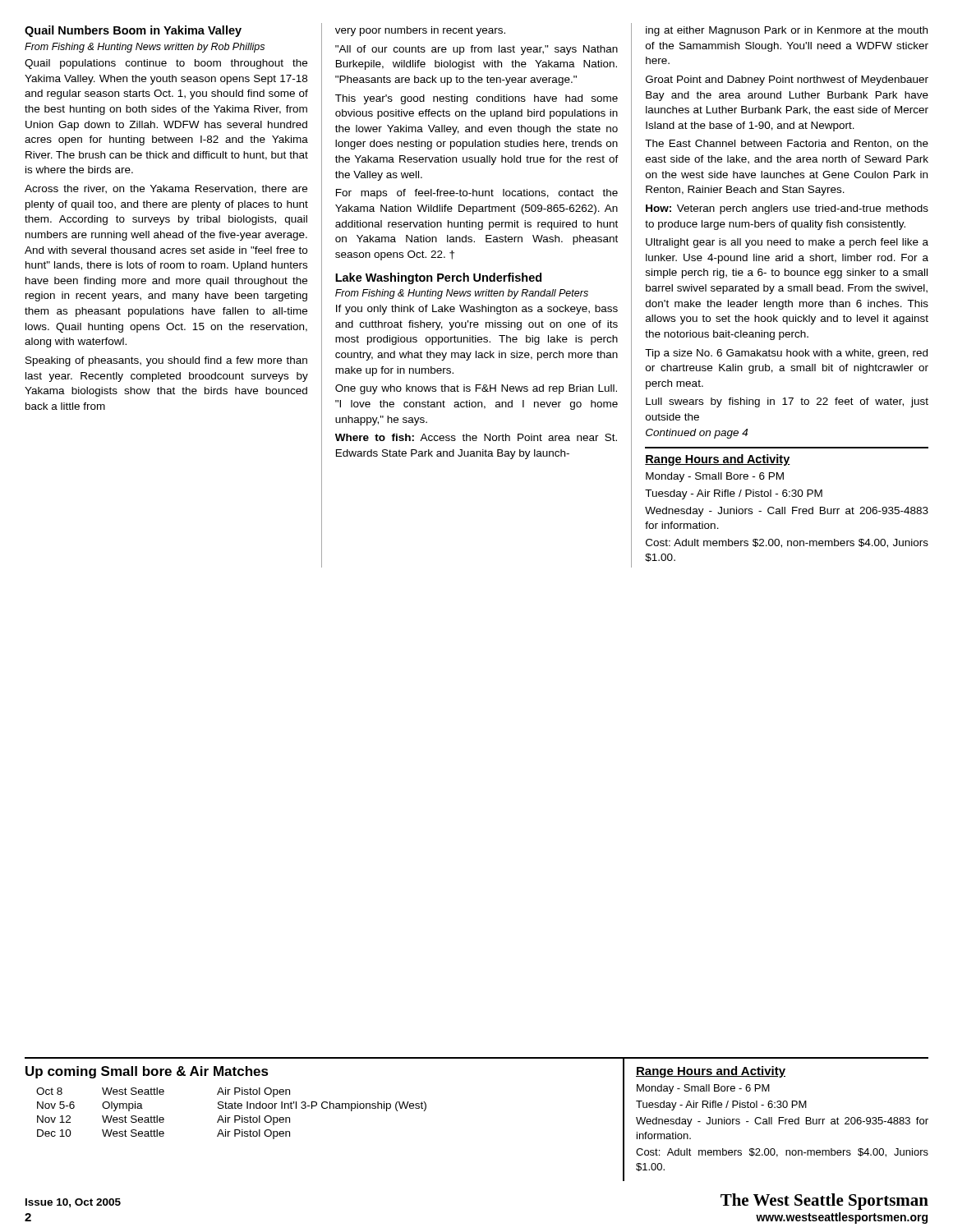Click on the text starting "ing at either Magnuson Park or"
The width and height of the screenshot is (953, 1232).
point(787,232)
